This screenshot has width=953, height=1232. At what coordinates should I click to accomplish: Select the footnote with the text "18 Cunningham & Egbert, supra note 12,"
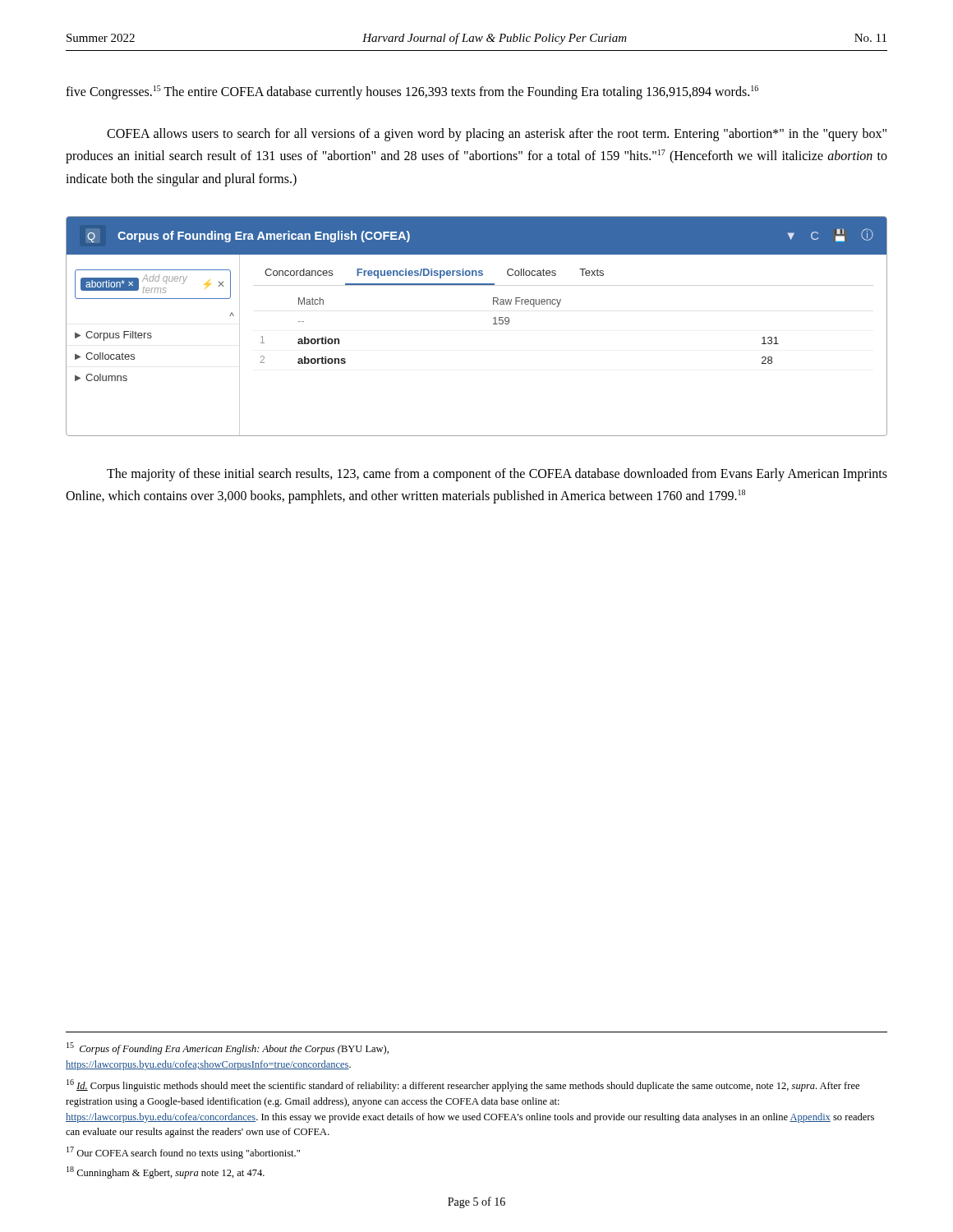(x=165, y=1172)
